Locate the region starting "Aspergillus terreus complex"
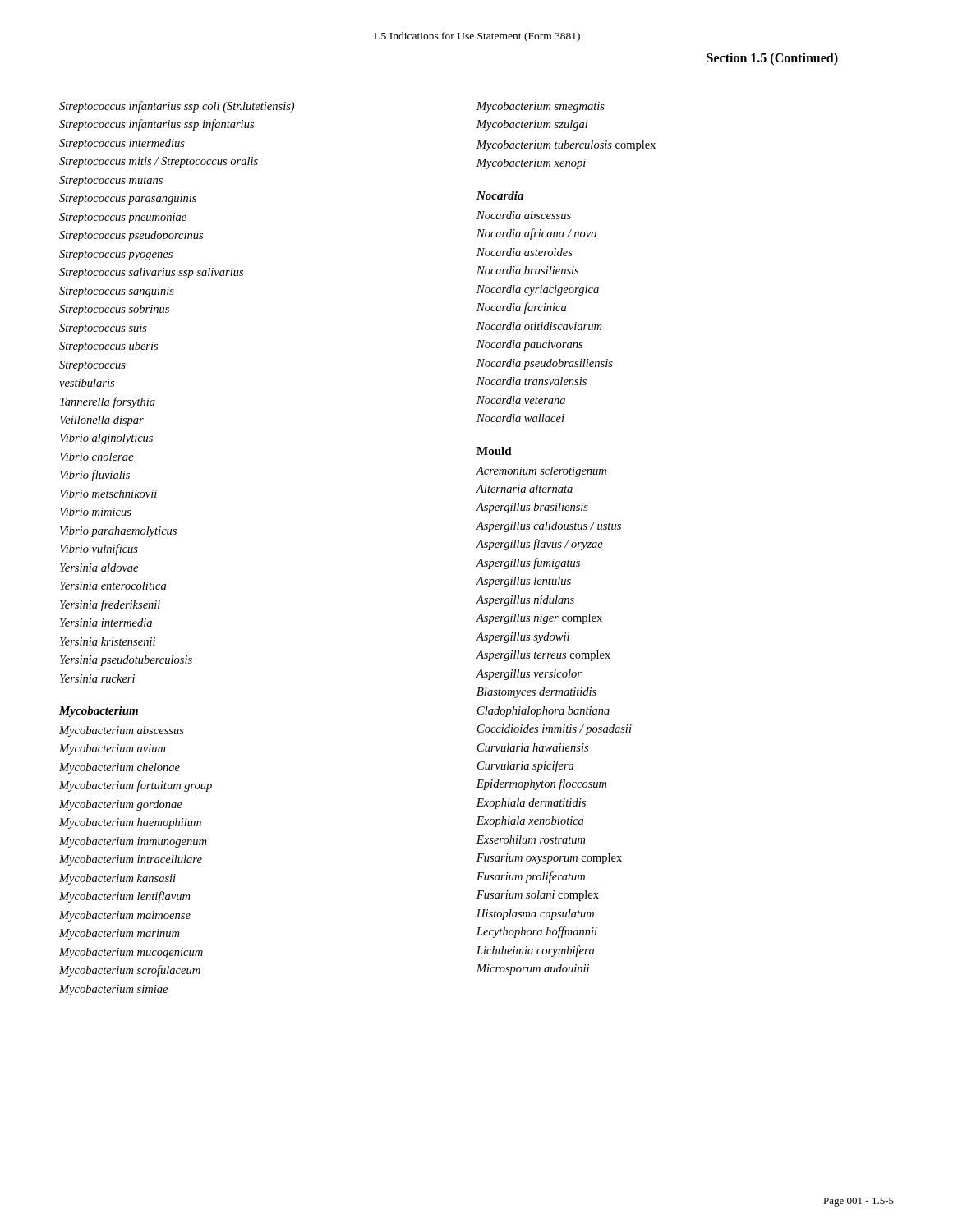 click(543, 656)
